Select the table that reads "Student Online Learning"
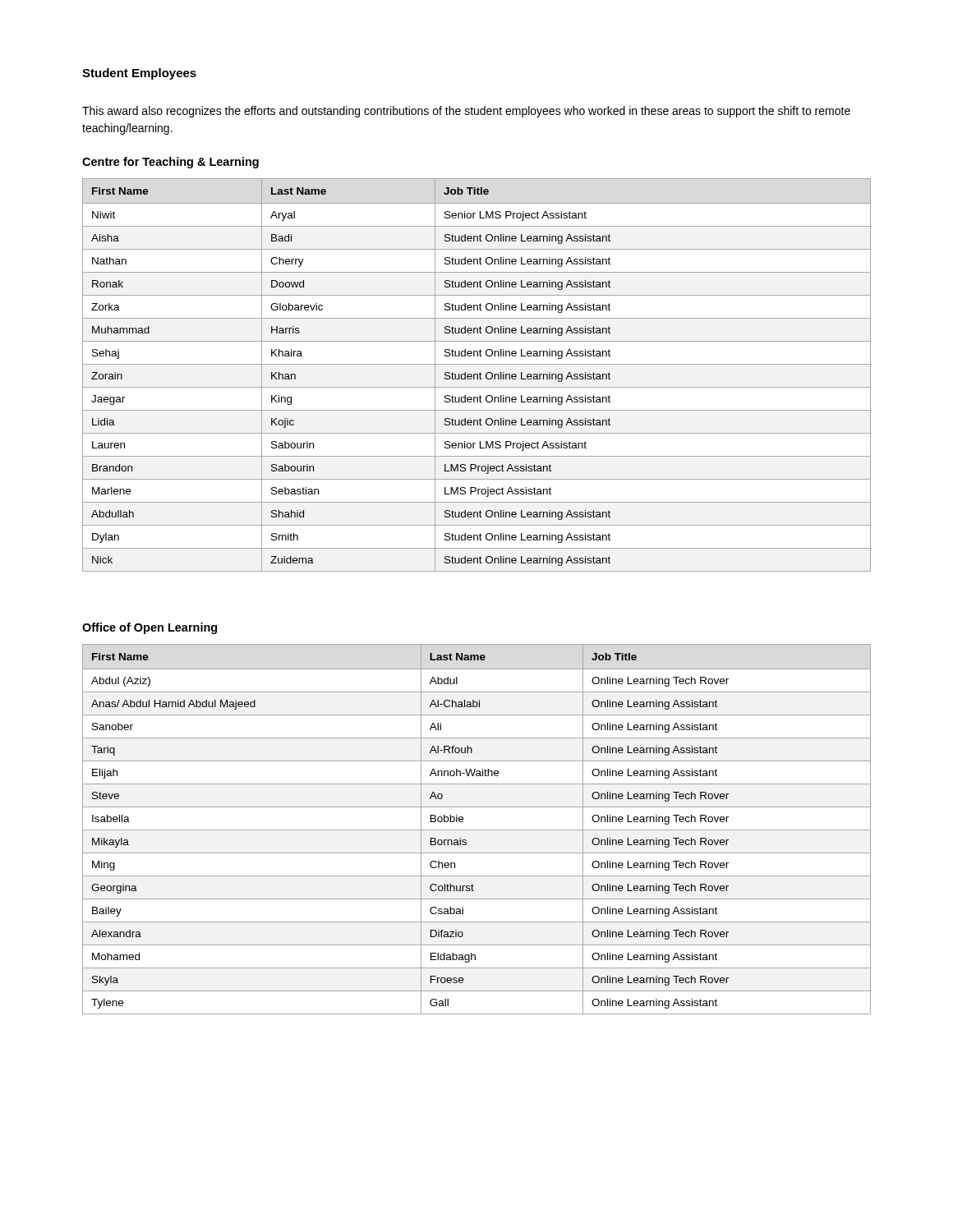Screen dimensions: 1232x953 (476, 375)
